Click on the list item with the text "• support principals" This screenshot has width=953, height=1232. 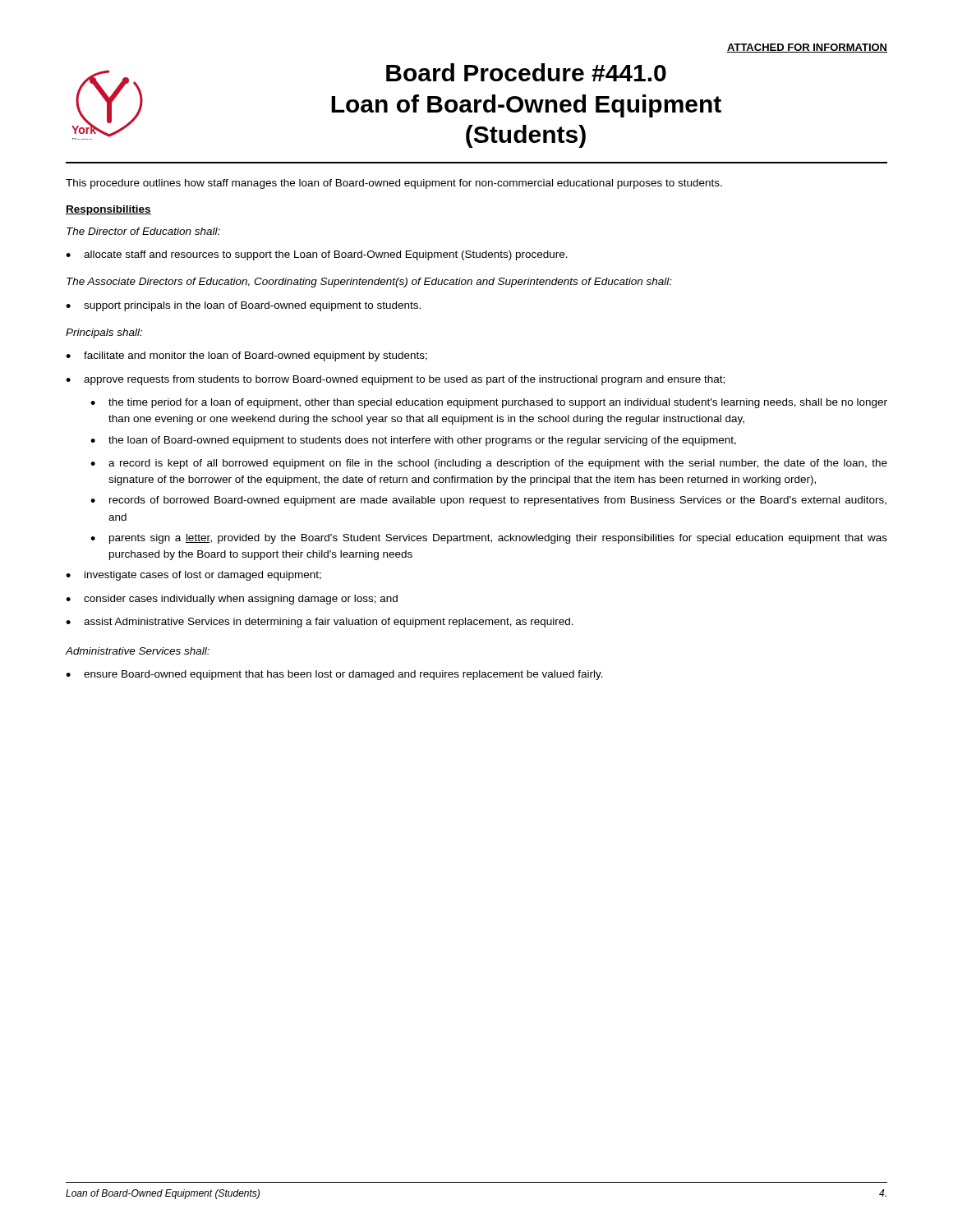tap(244, 307)
